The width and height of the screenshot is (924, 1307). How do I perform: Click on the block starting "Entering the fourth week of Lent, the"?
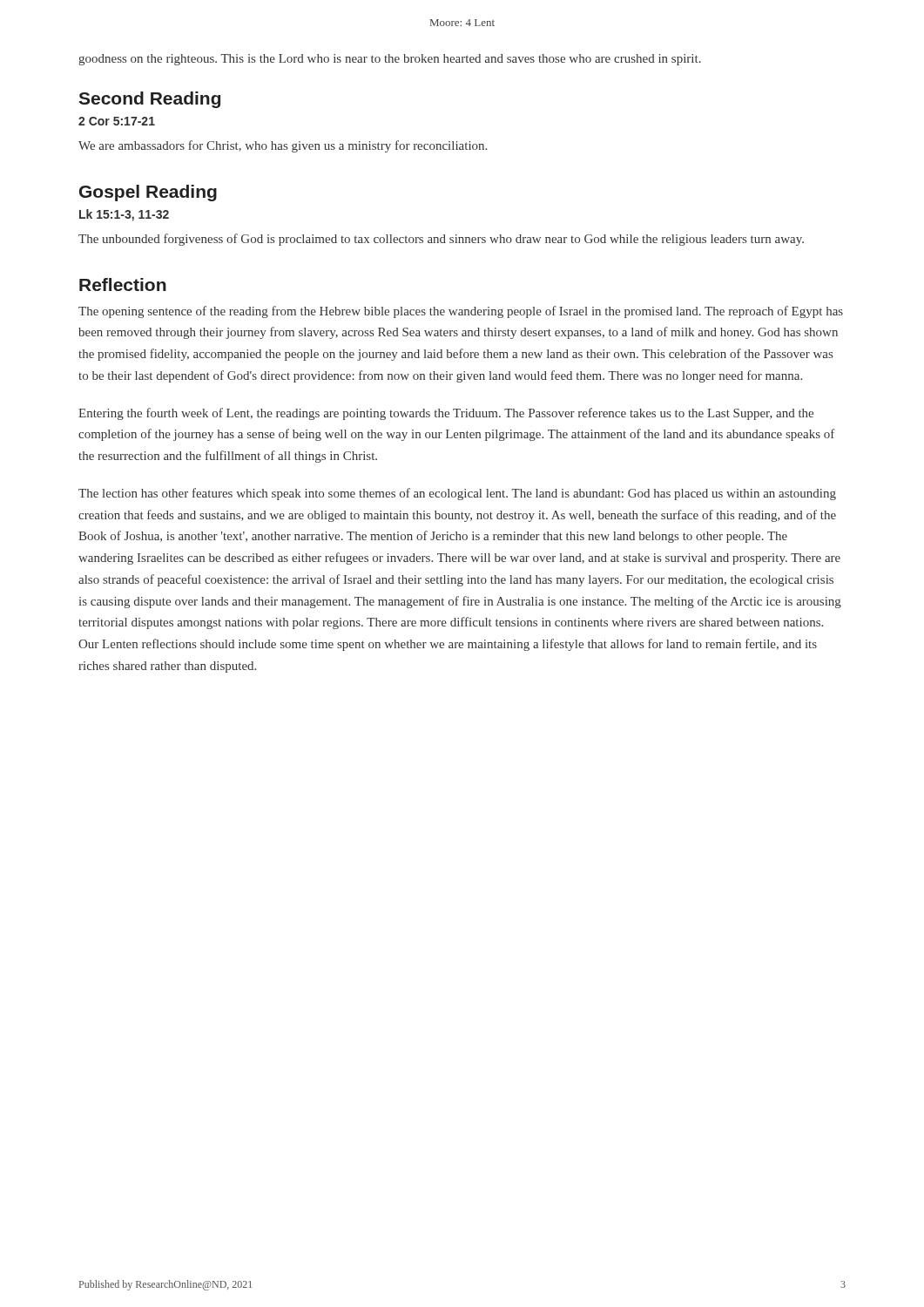pos(456,434)
